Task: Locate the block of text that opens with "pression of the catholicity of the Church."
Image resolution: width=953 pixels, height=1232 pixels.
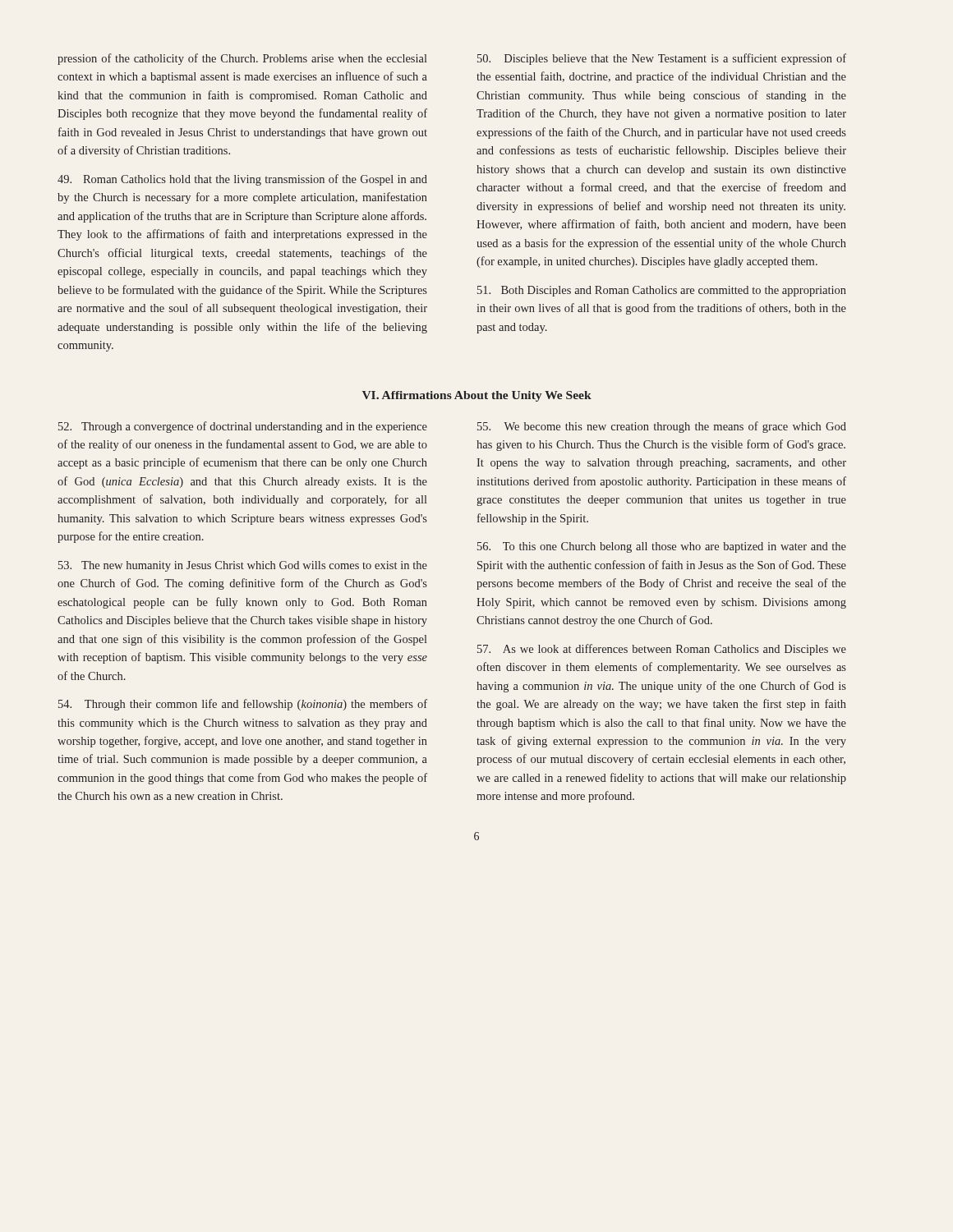Action: tap(242, 202)
